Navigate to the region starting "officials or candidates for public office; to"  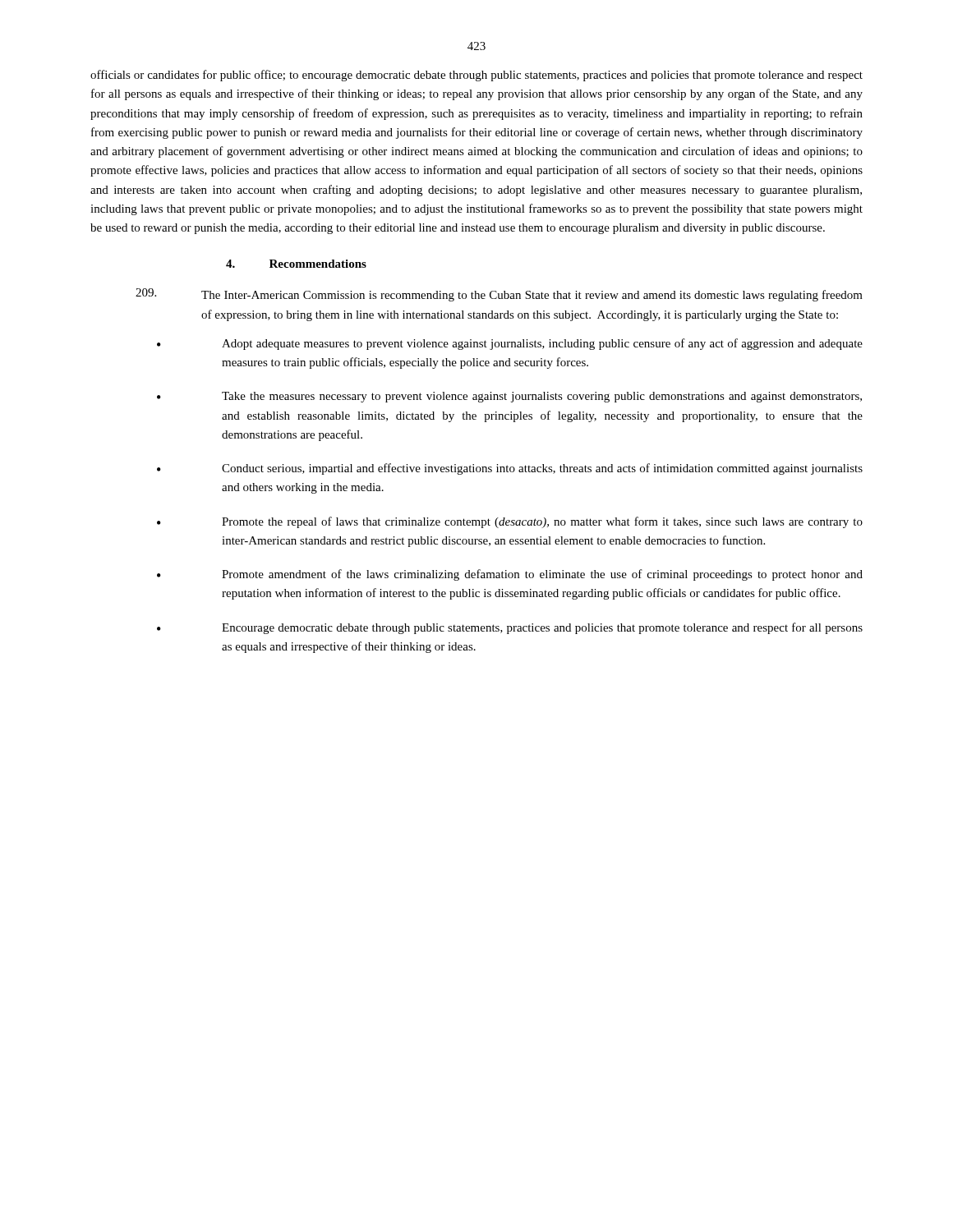(476, 151)
